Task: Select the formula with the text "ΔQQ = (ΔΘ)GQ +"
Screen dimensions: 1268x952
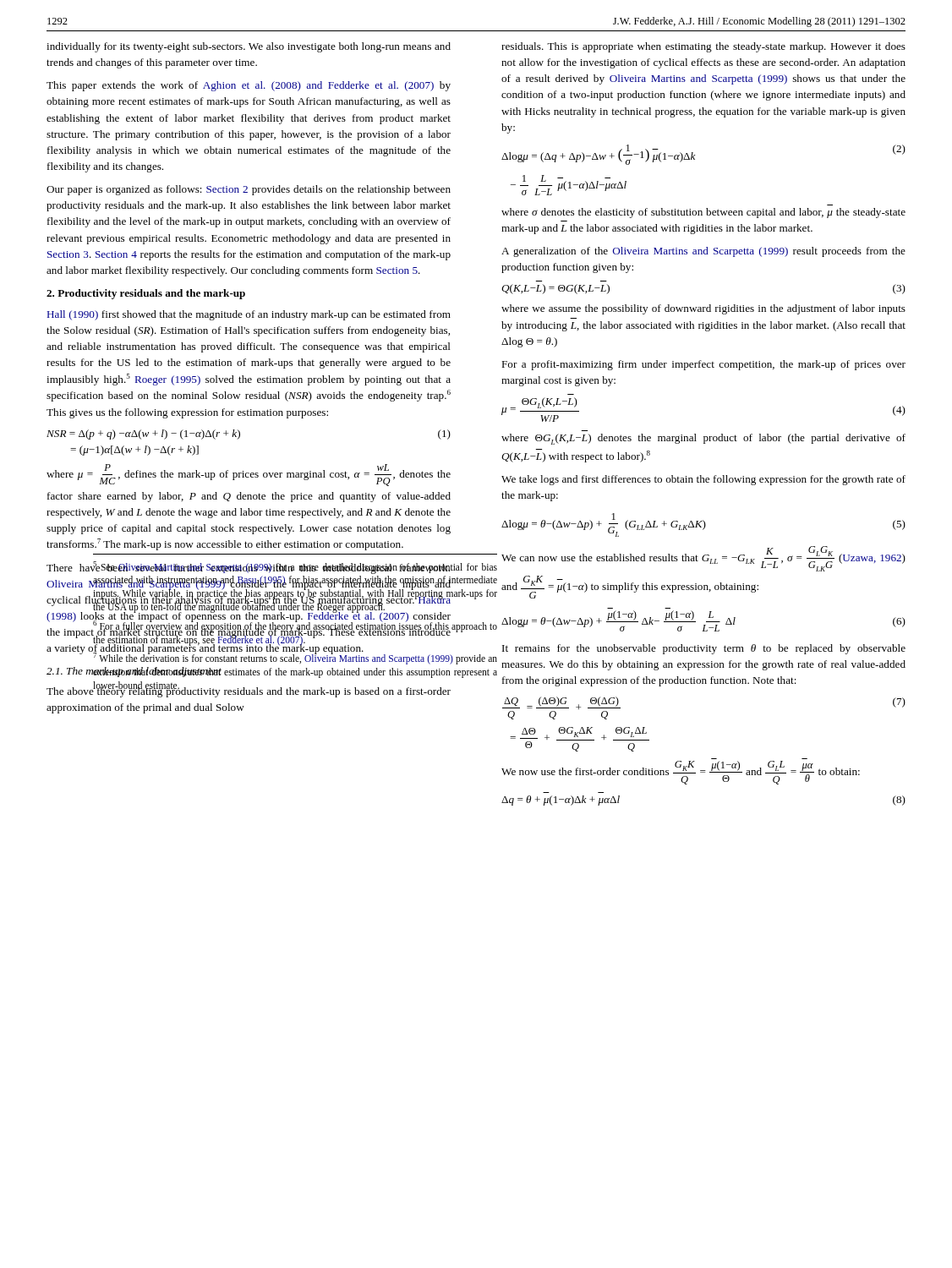Action: pos(553,704)
